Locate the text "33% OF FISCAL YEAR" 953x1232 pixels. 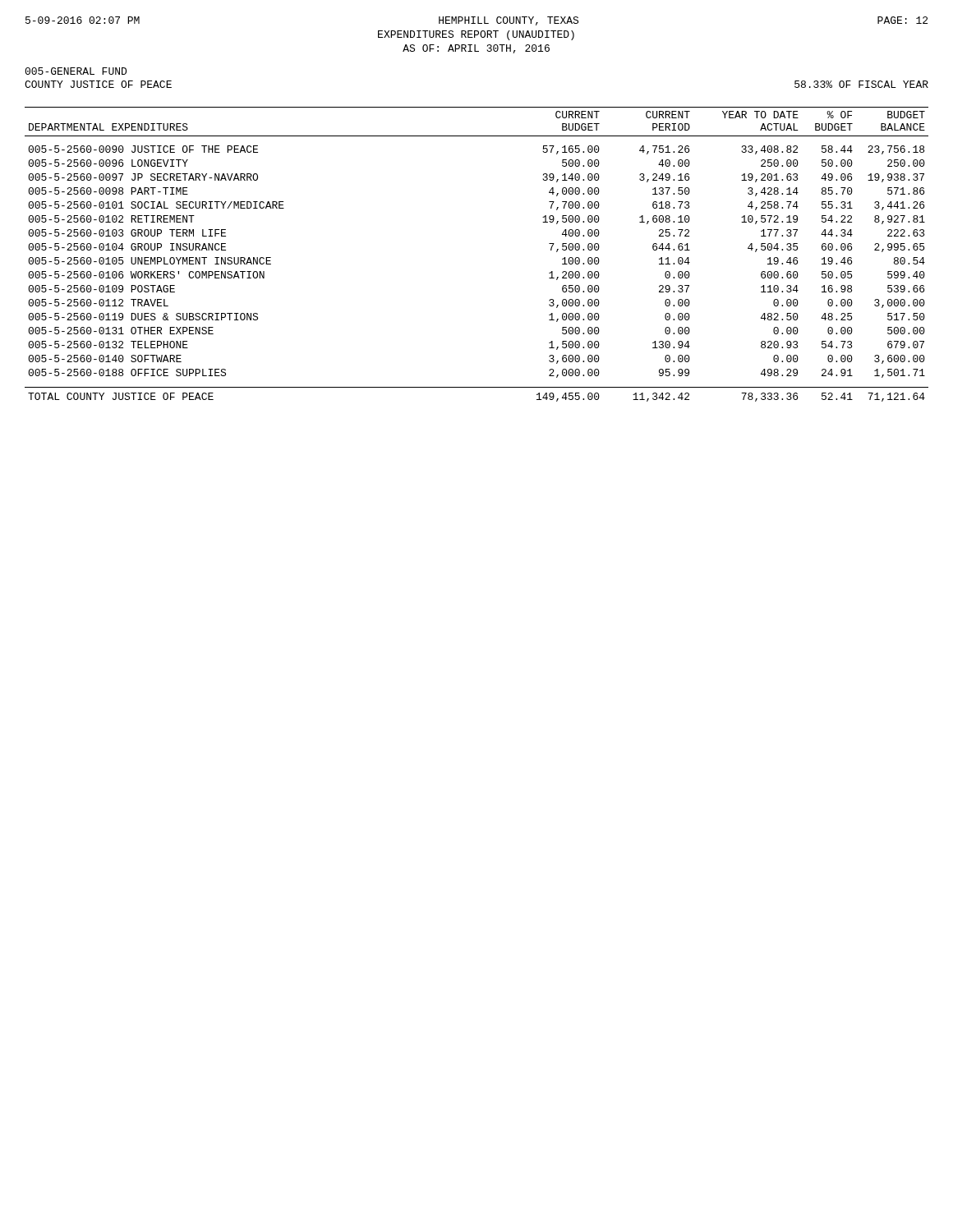pos(861,85)
